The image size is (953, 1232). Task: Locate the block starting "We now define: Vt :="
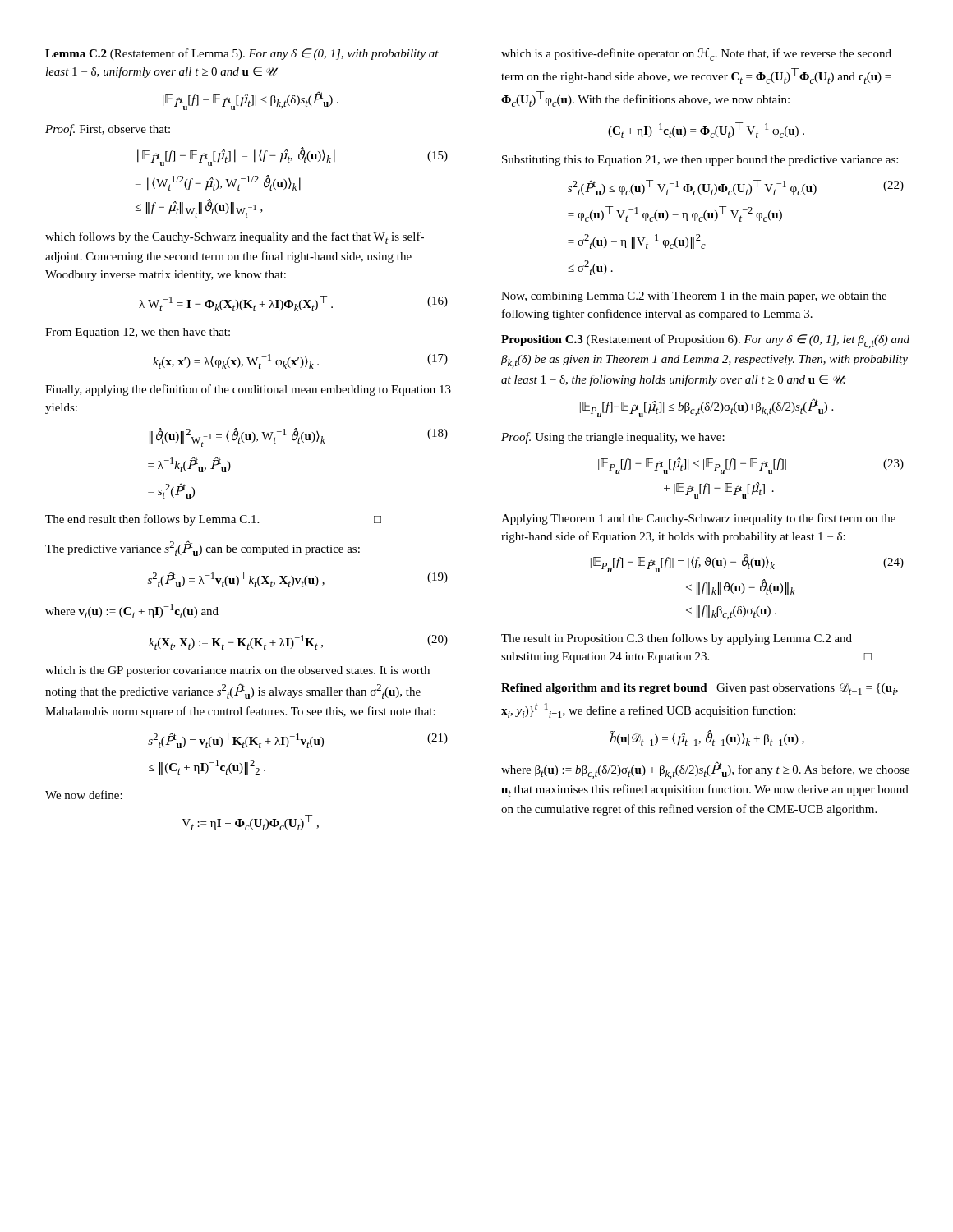(251, 811)
